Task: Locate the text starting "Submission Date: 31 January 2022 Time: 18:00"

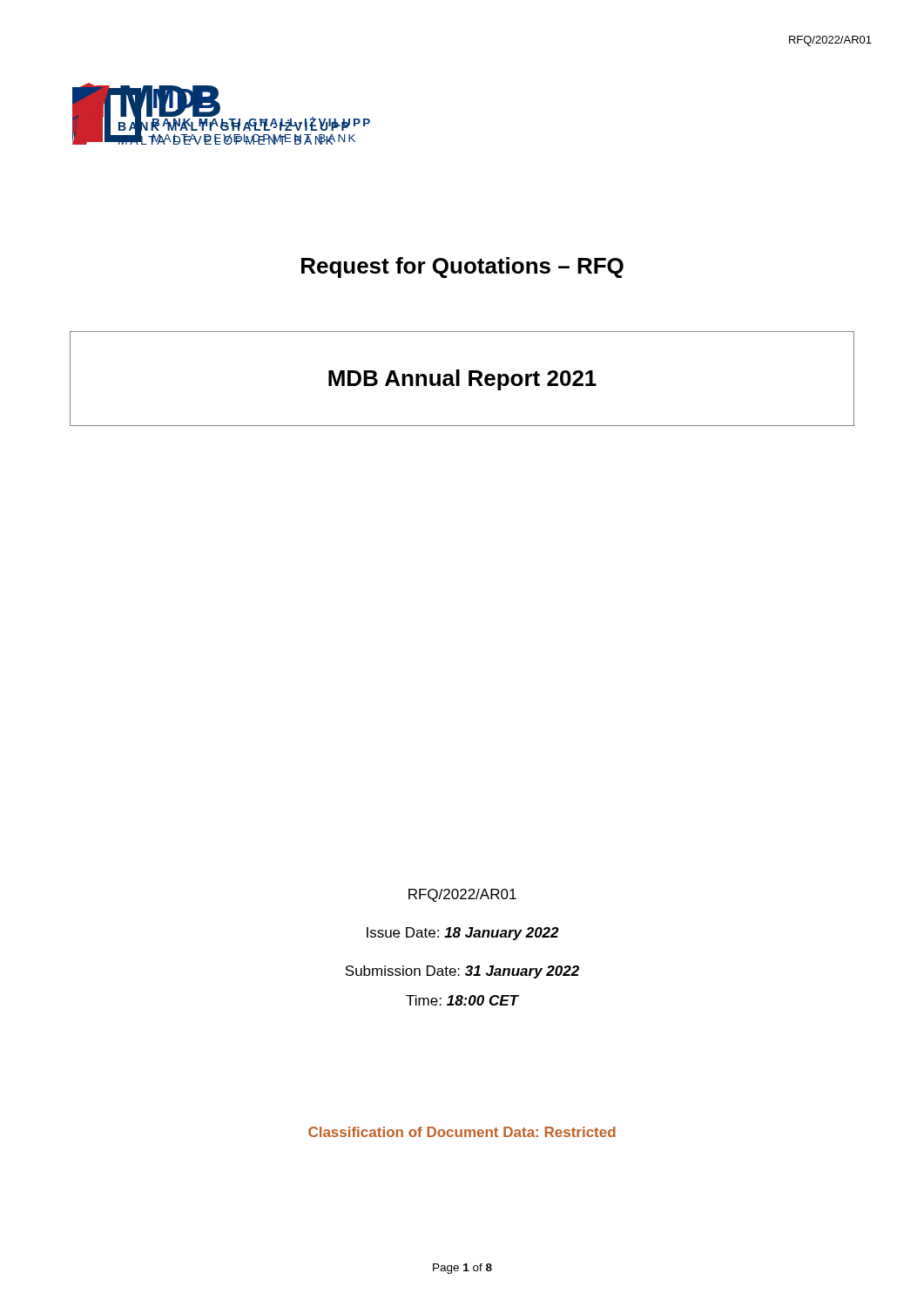Action: 462,986
